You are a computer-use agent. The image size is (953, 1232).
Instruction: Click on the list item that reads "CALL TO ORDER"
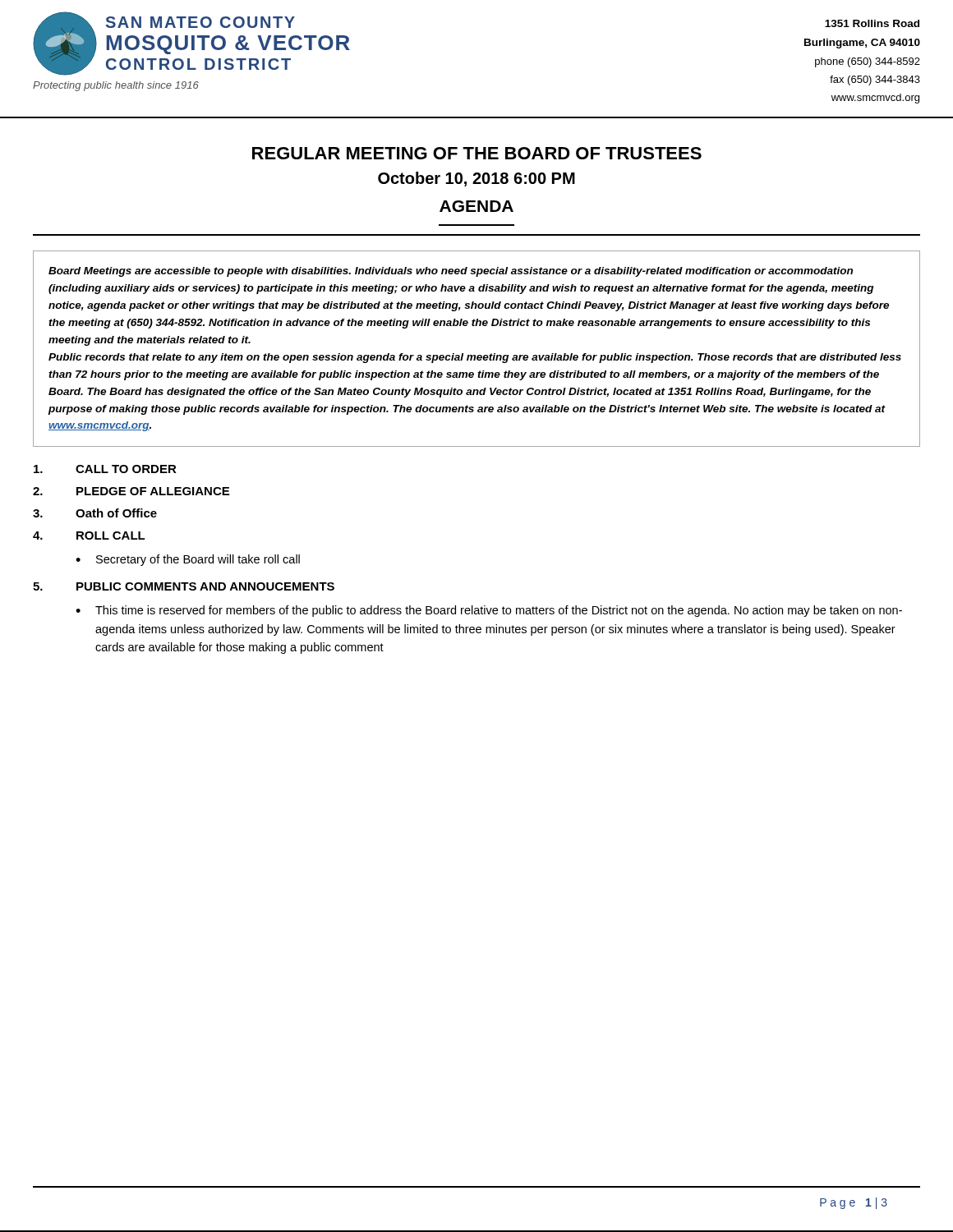coord(105,469)
